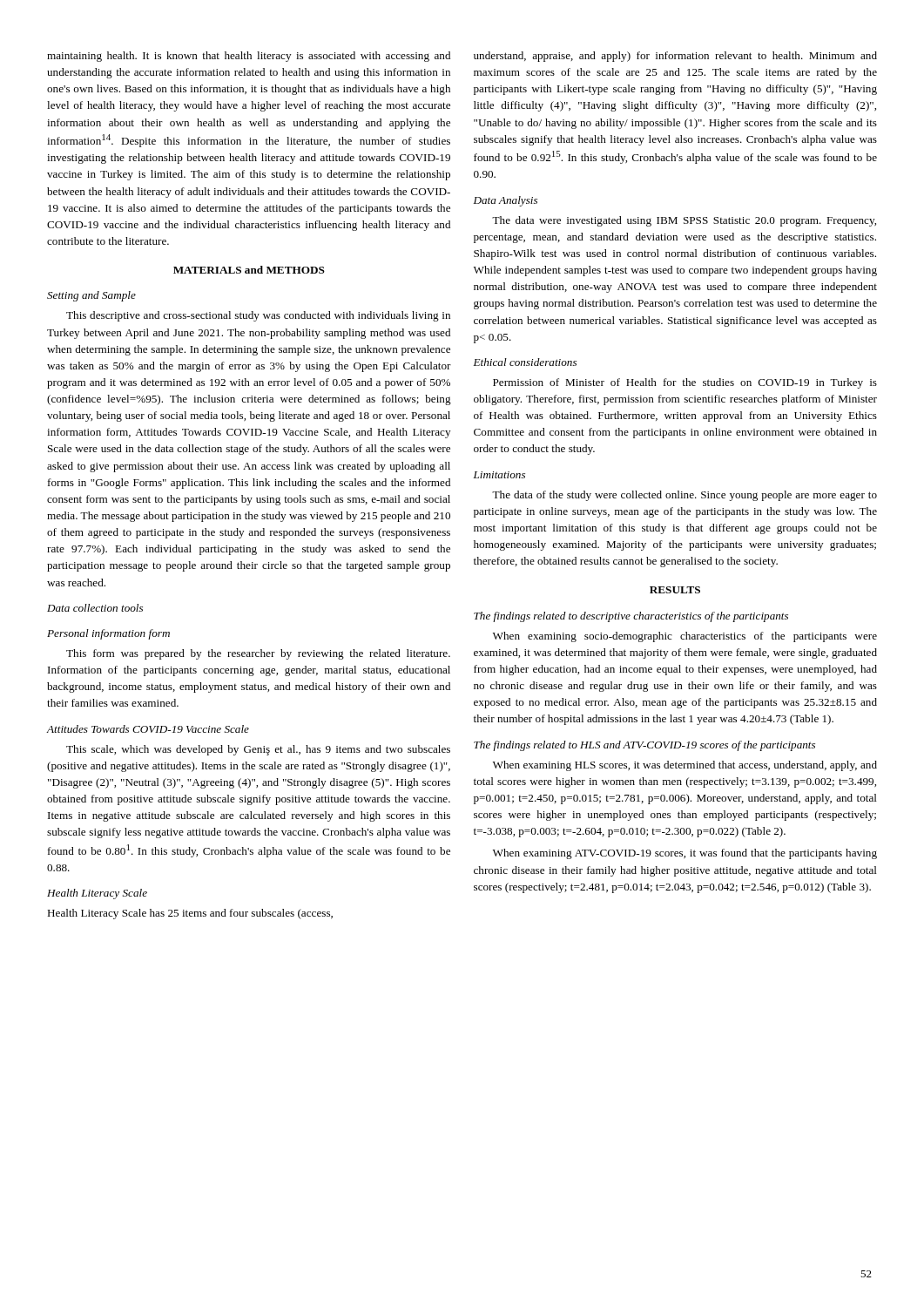Where is the section header that starts "The findings related to descriptive characteristics of"?
The height and width of the screenshot is (1307, 924).
pyautogui.click(x=675, y=615)
